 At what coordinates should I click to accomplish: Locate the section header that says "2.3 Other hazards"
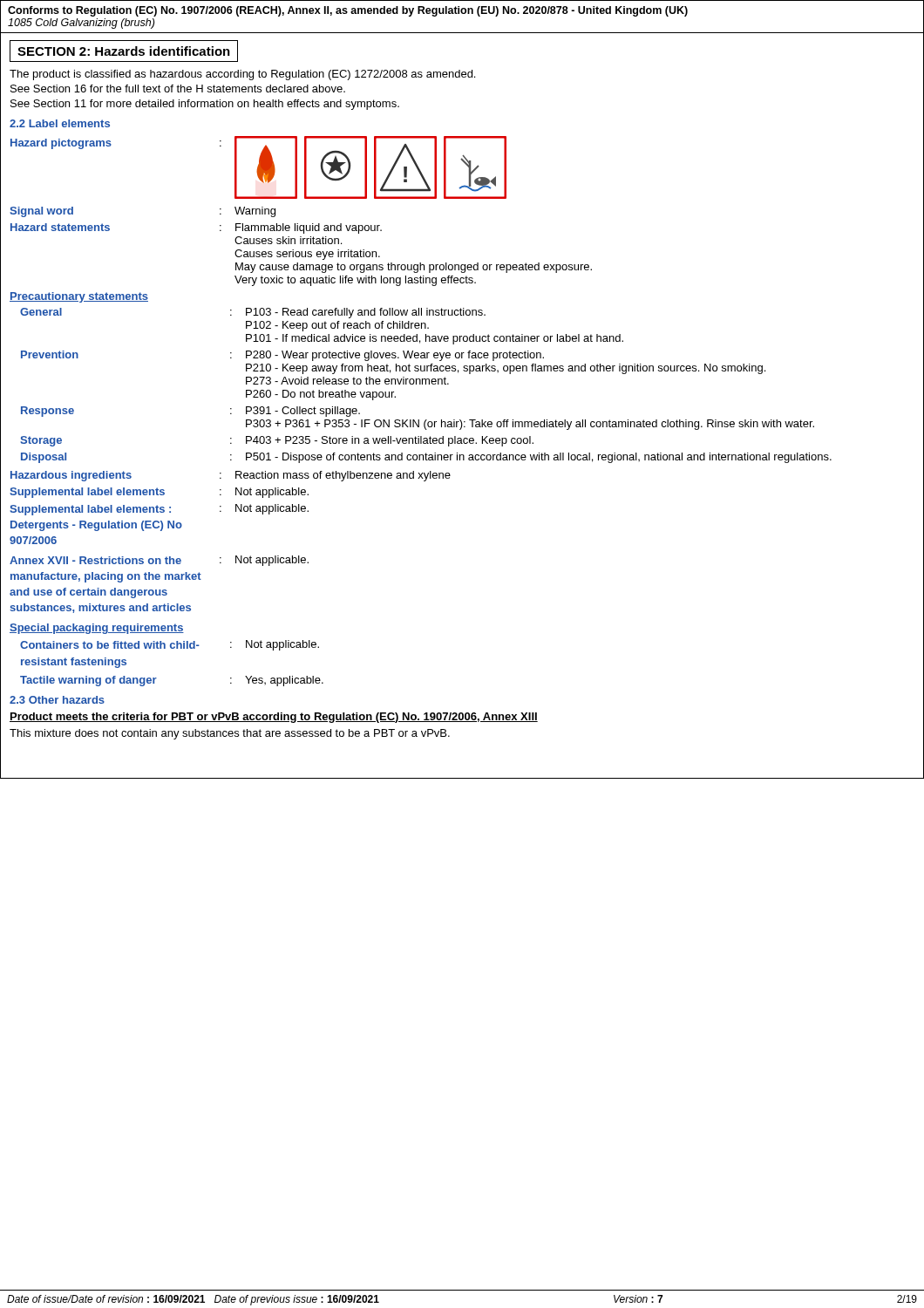pos(57,700)
